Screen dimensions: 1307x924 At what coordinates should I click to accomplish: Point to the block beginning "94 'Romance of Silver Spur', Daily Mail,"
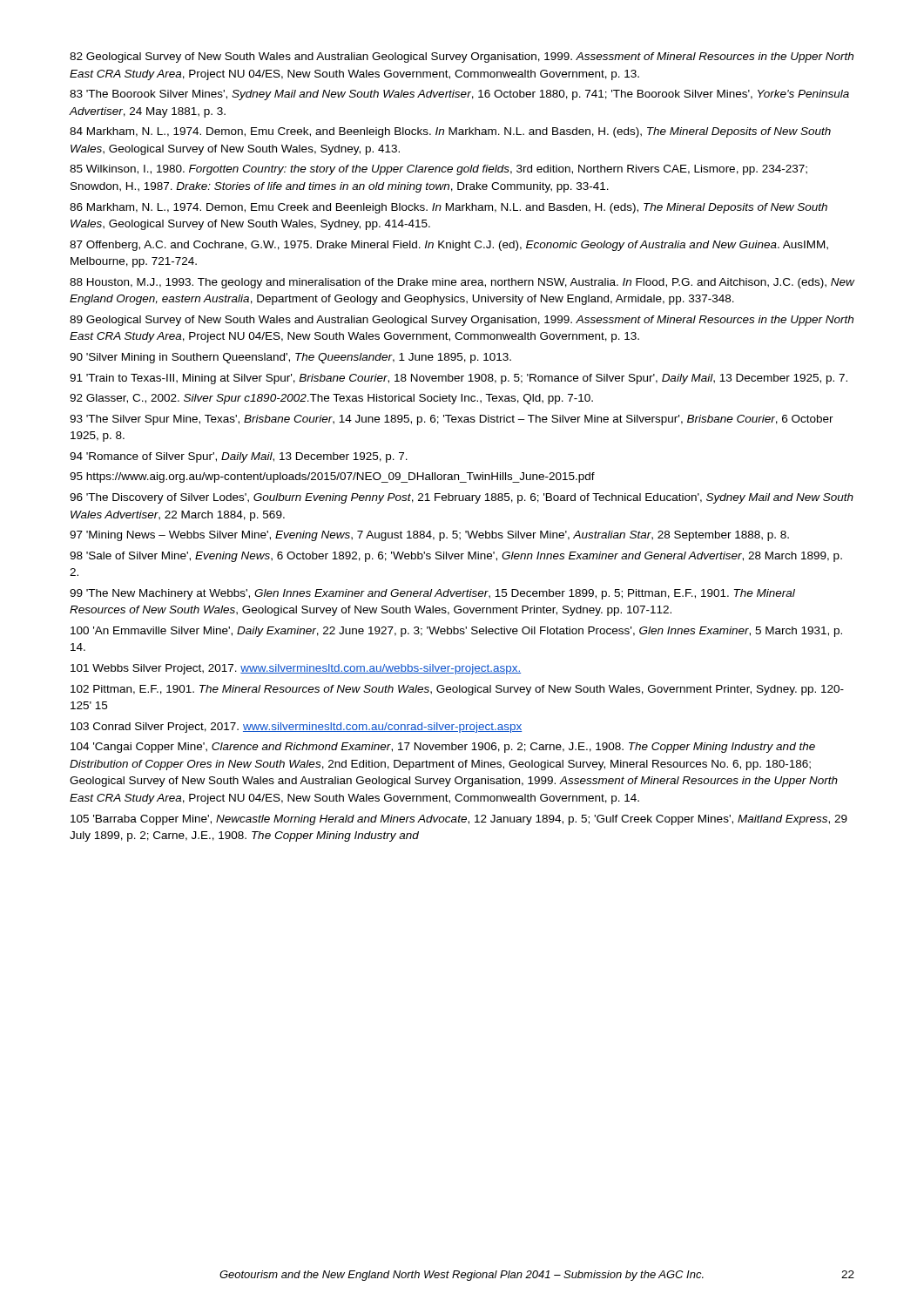[239, 456]
